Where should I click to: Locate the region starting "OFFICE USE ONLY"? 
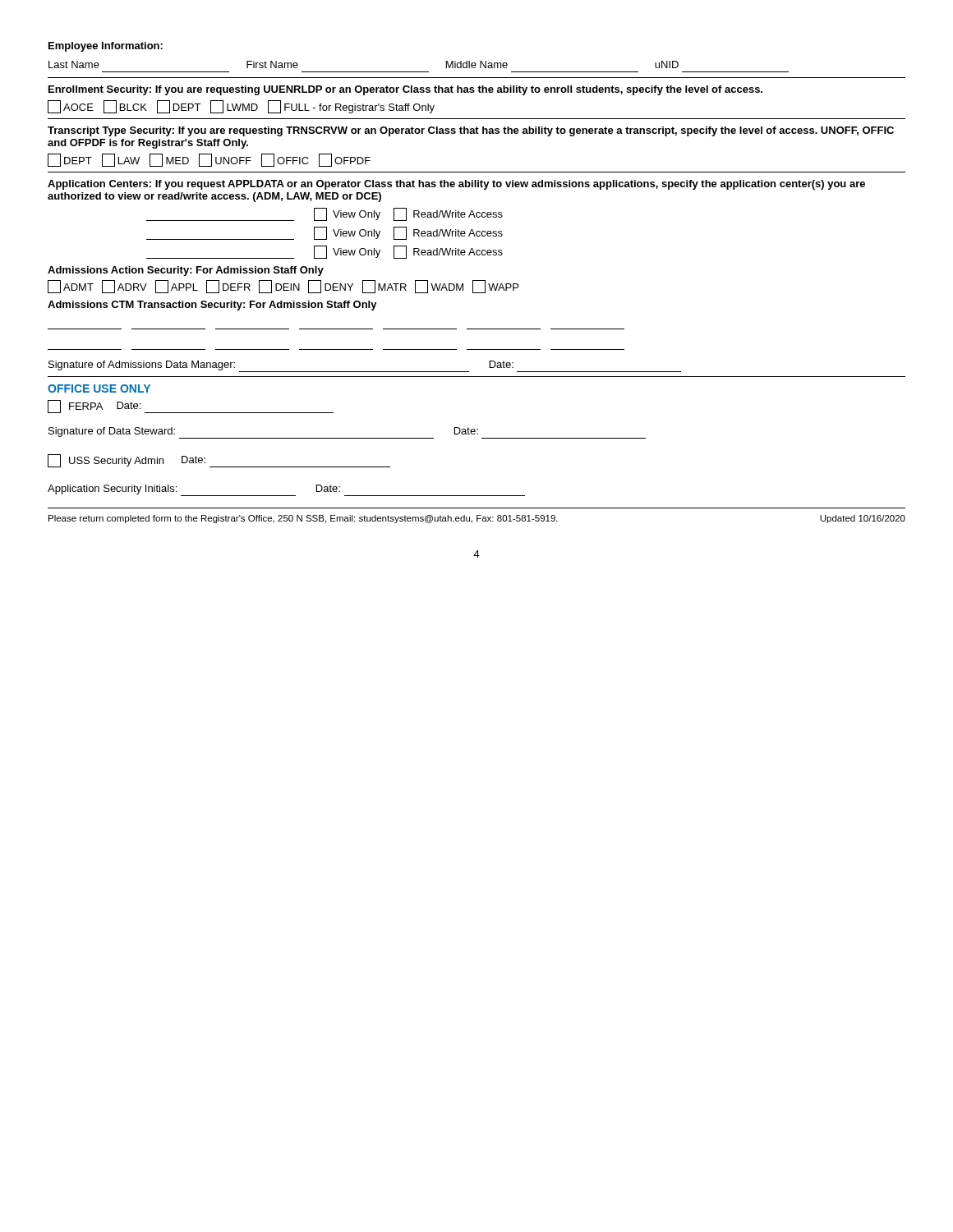tap(99, 389)
